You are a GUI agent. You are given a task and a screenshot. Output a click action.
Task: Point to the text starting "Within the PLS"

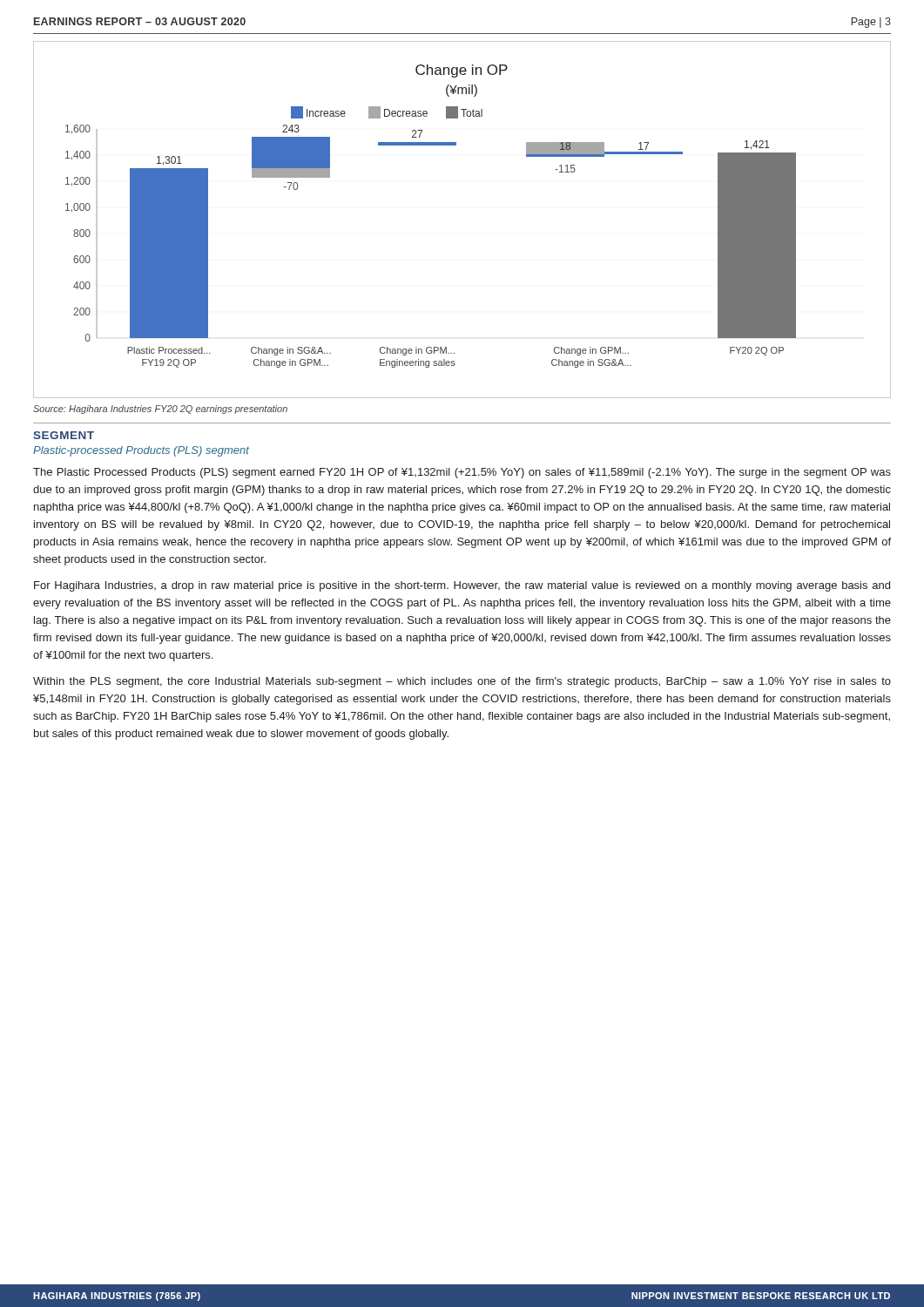pos(462,707)
